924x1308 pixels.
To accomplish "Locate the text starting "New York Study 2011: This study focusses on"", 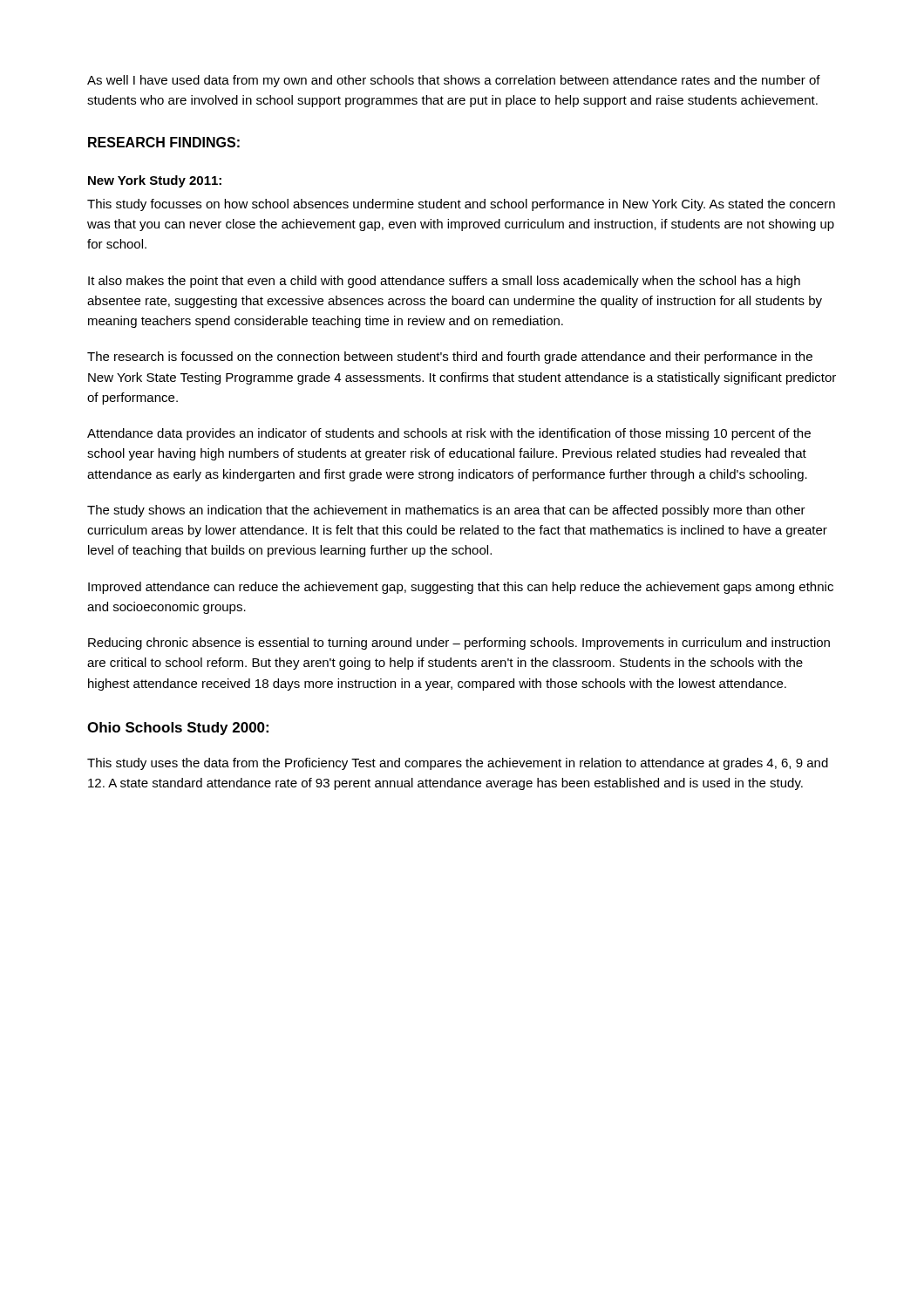I will pos(462,211).
